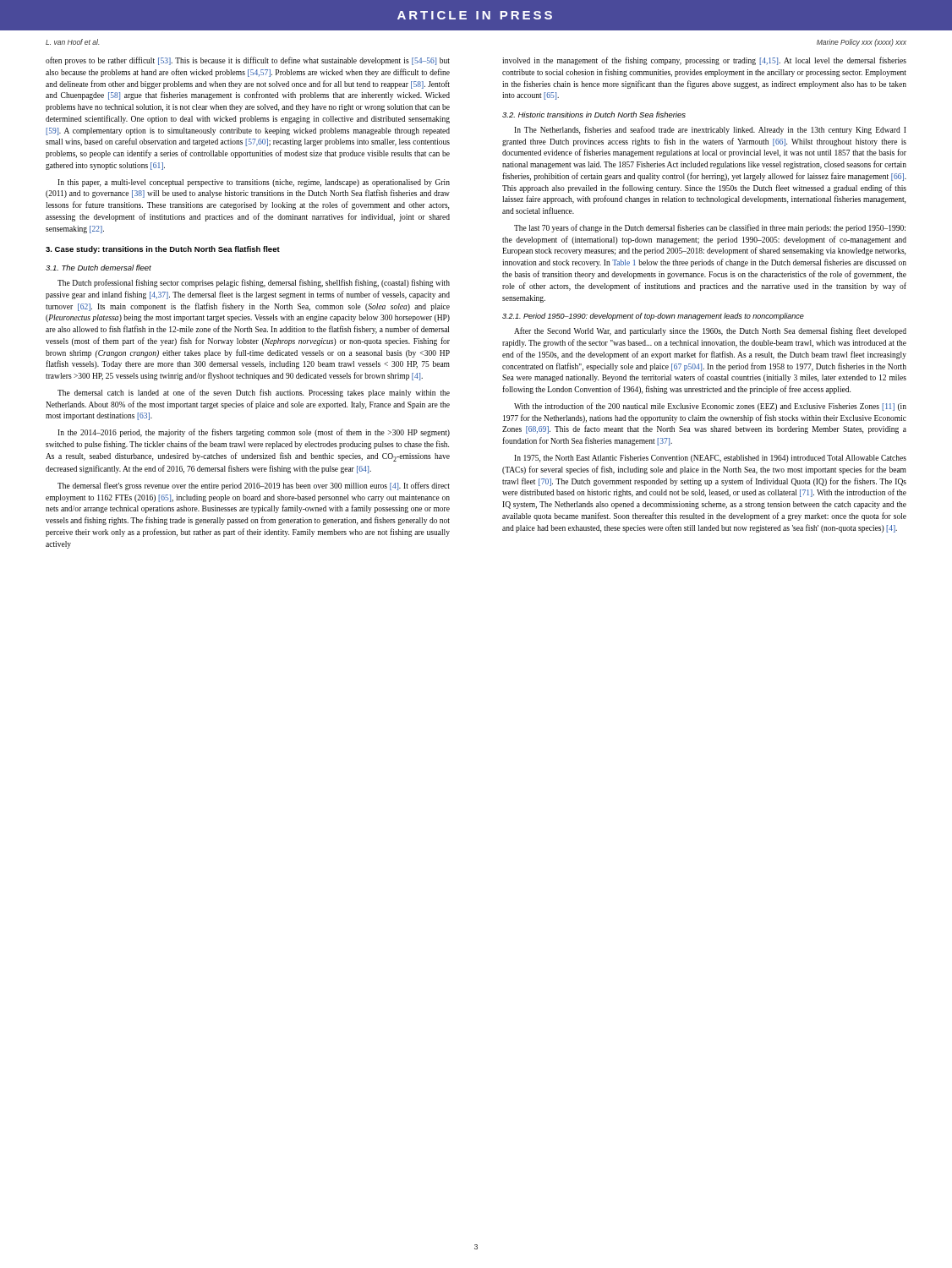Find the block on this page that starts "The demersal catch is"
952x1268 pixels.
tap(248, 405)
